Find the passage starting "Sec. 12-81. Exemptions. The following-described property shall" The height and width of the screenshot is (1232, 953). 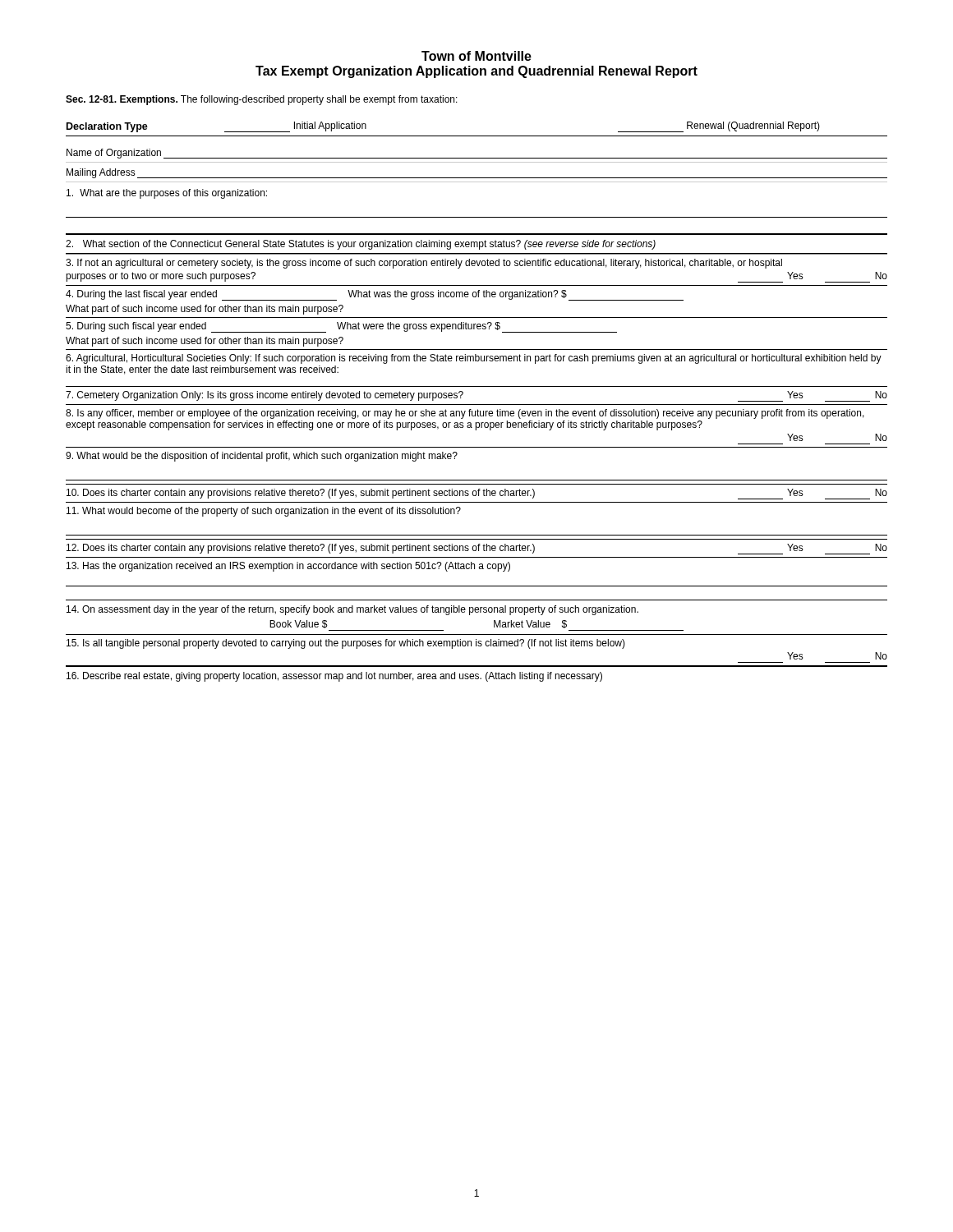click(x=262, y=99)
